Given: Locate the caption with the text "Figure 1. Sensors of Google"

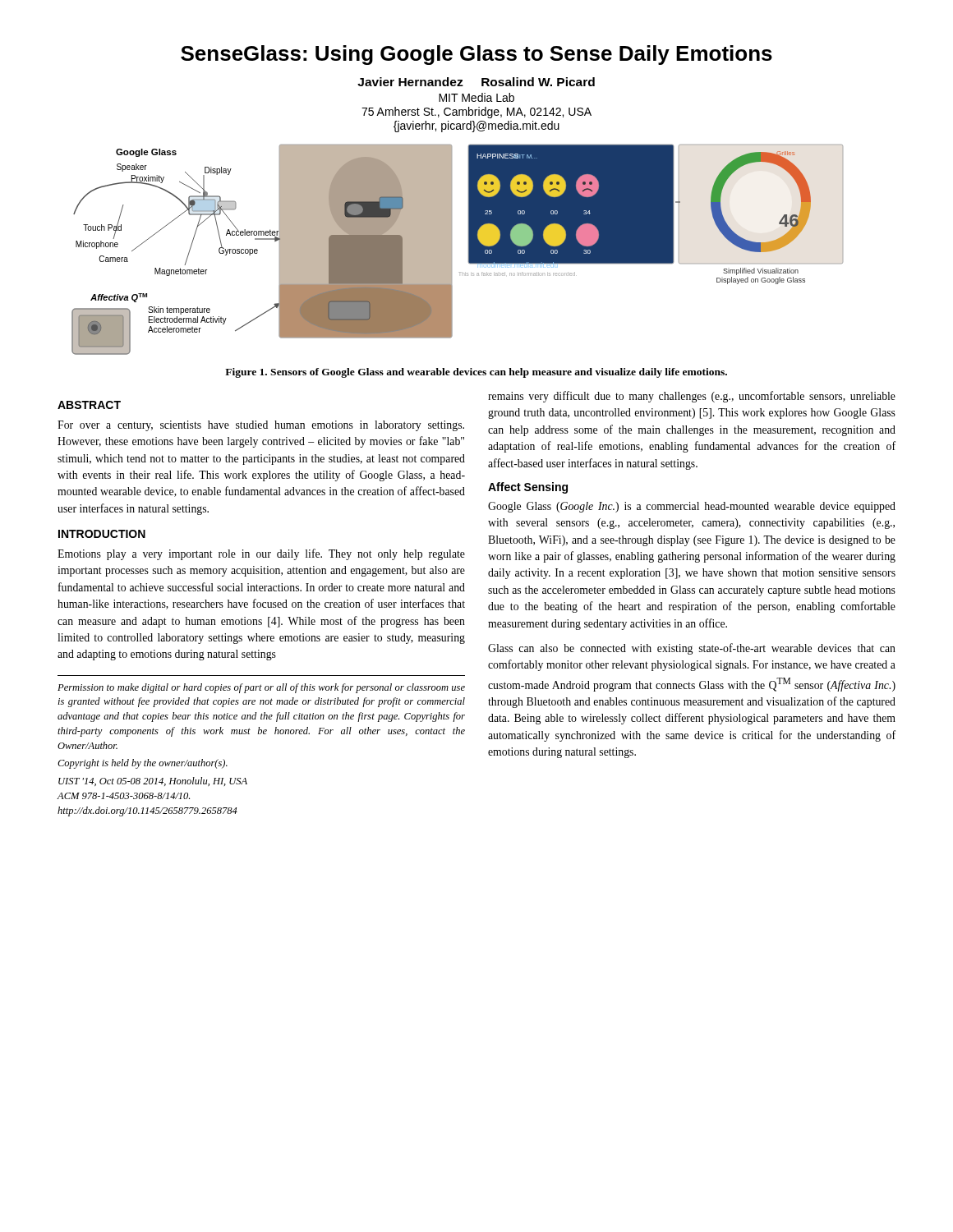Looking at the screenshot, I should point(476,372).
